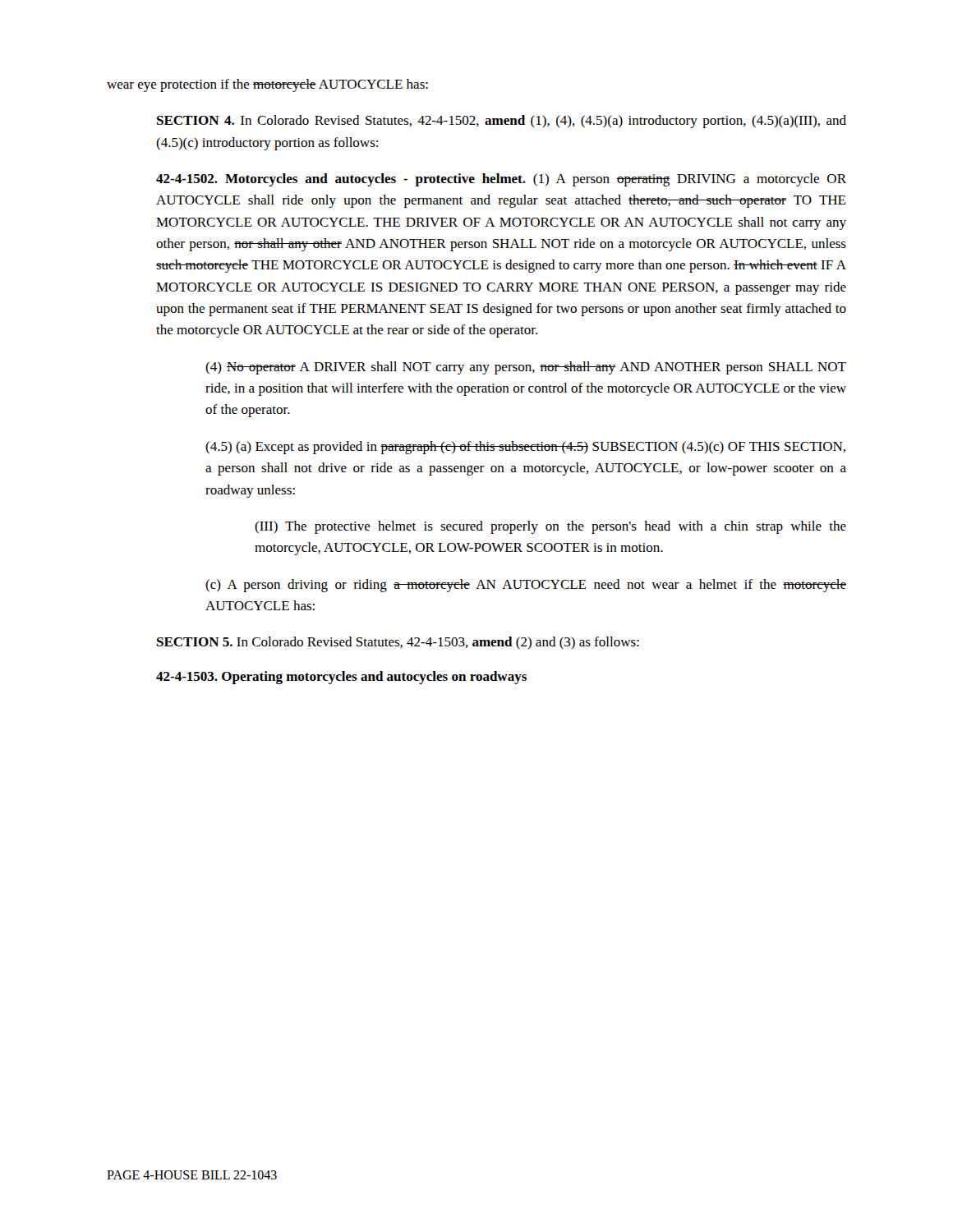Find the text block with the text "(III) The protective helmet is secured properly"

pos(550,537)
